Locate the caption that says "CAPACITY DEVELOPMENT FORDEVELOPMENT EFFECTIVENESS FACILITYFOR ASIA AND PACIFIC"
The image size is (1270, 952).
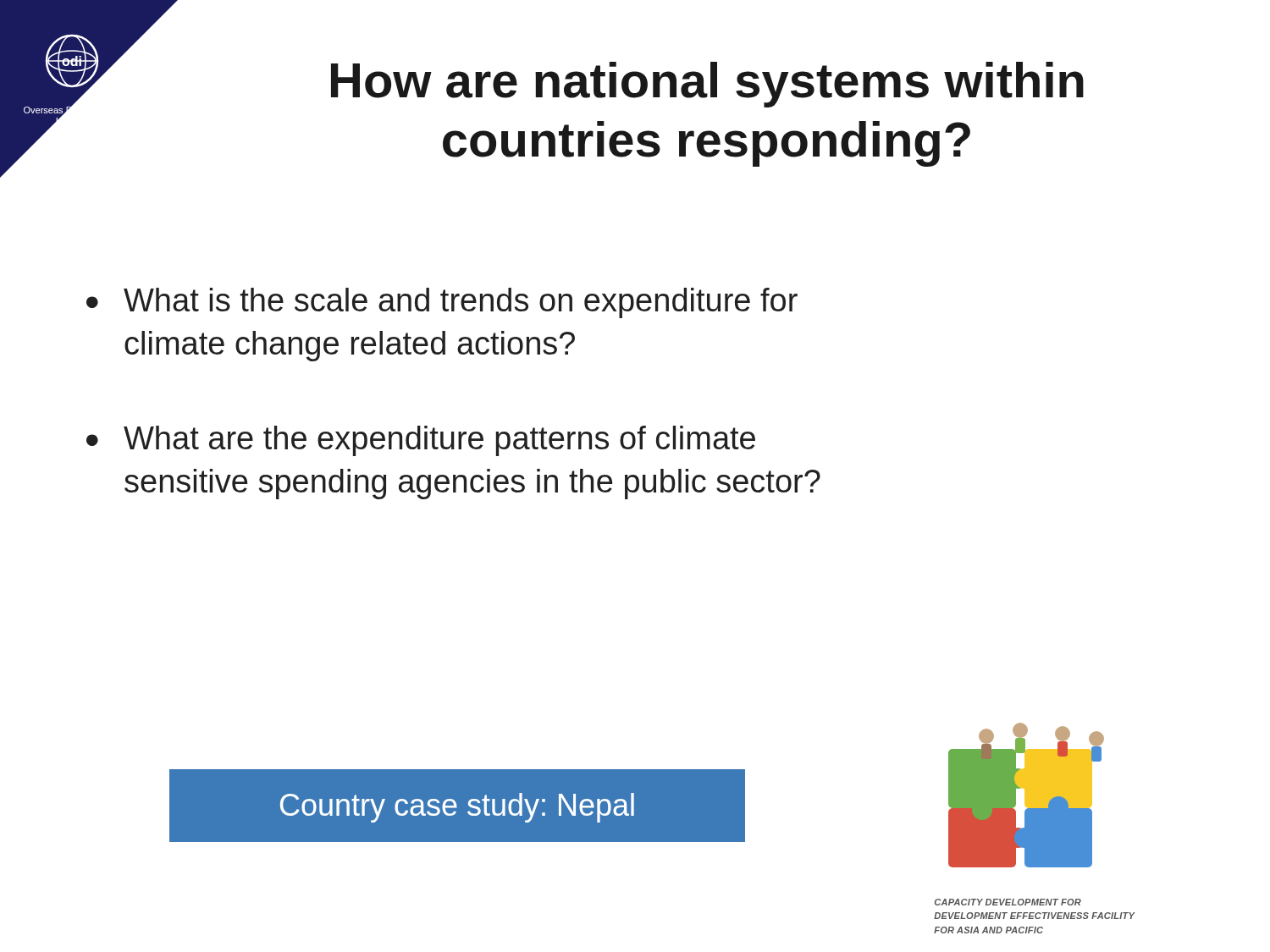(x=1034, y=916)
